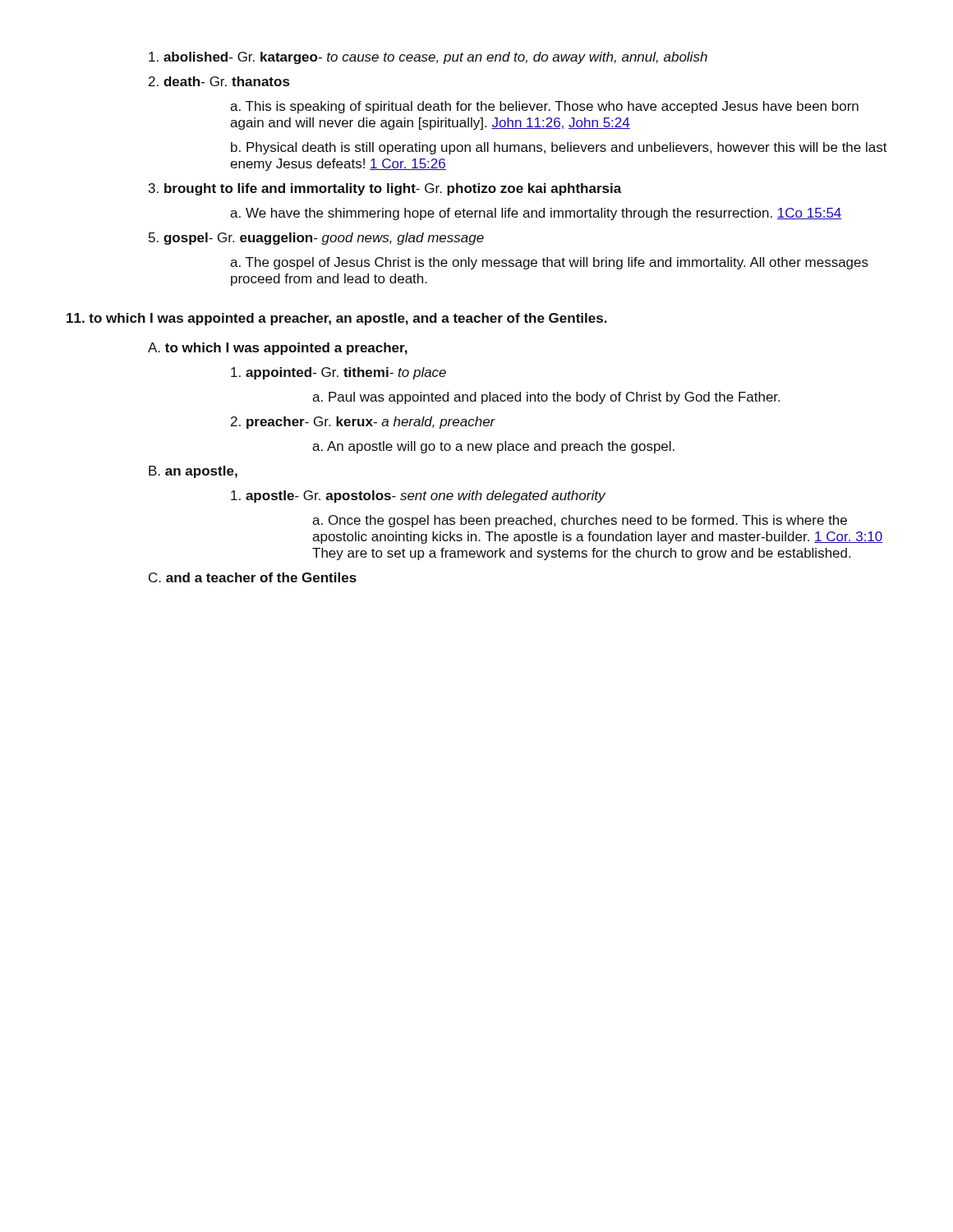Find the passage starting "apostle- Gr. apostolos-"
The width and height of the screenshot is (953, 1232).
[559, 496]
